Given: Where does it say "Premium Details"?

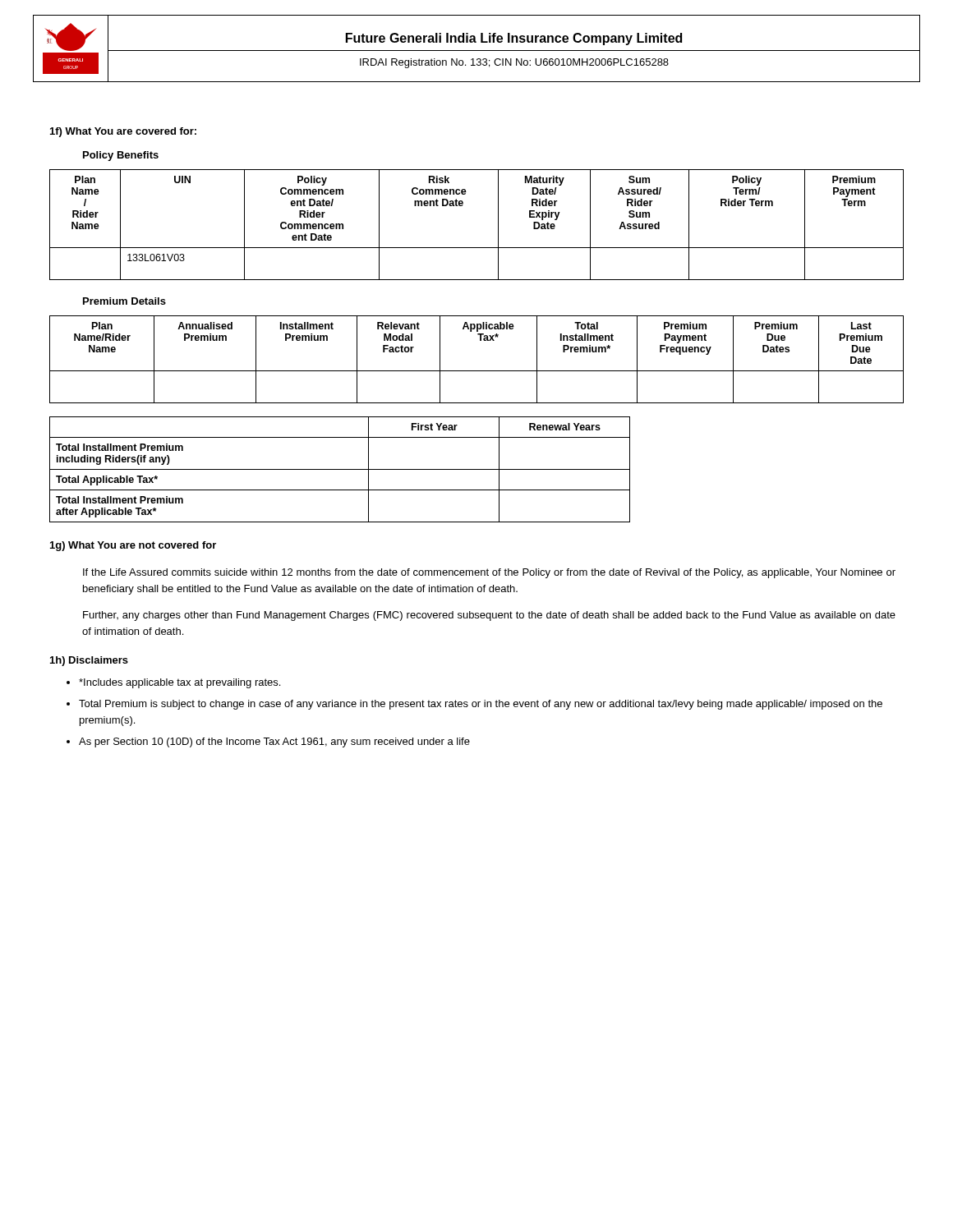Looking at the screenshot, I should click(124, 301).
